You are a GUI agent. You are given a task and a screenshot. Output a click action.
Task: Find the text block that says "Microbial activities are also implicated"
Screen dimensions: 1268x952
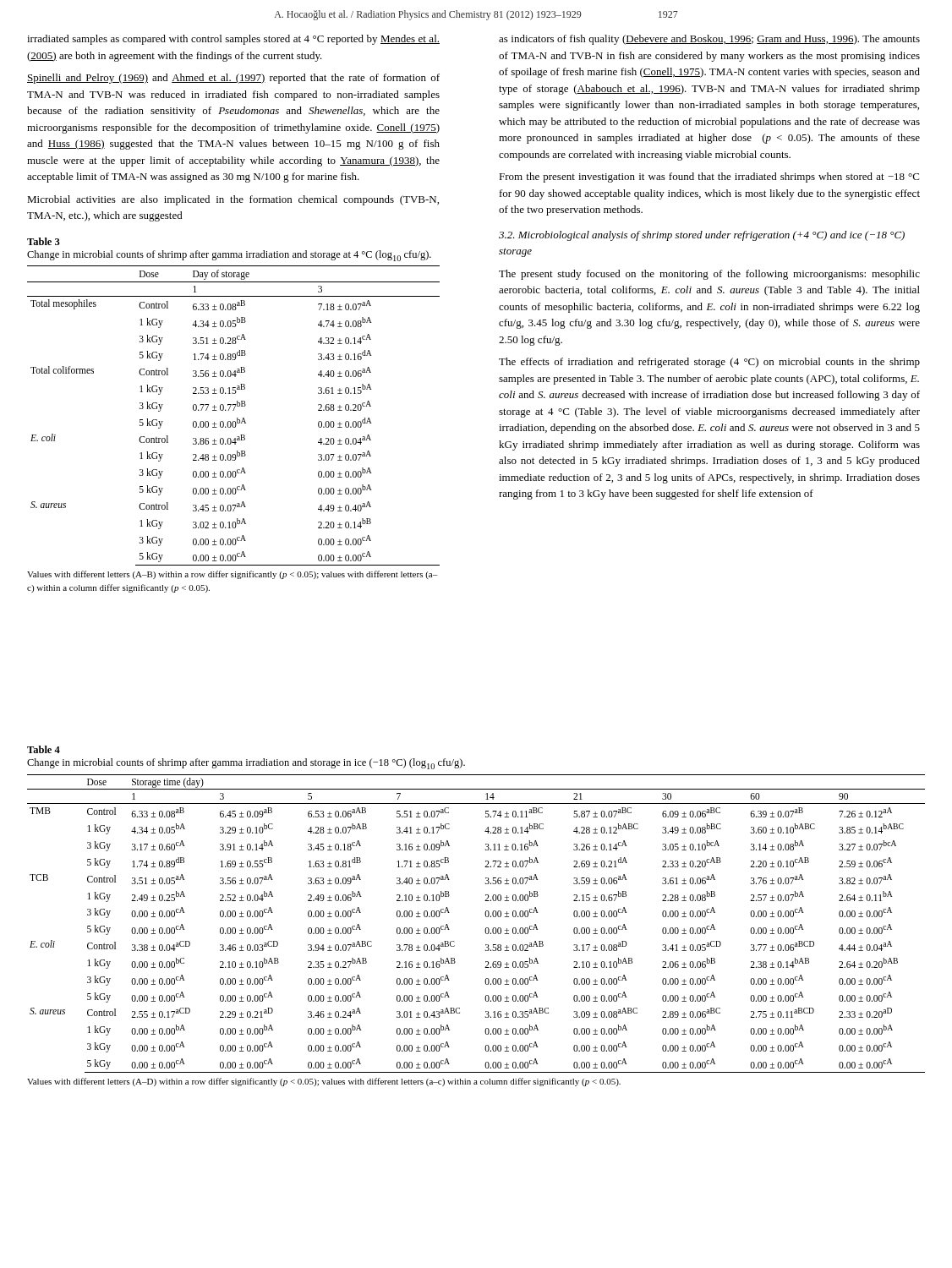[x=233, y=207]
